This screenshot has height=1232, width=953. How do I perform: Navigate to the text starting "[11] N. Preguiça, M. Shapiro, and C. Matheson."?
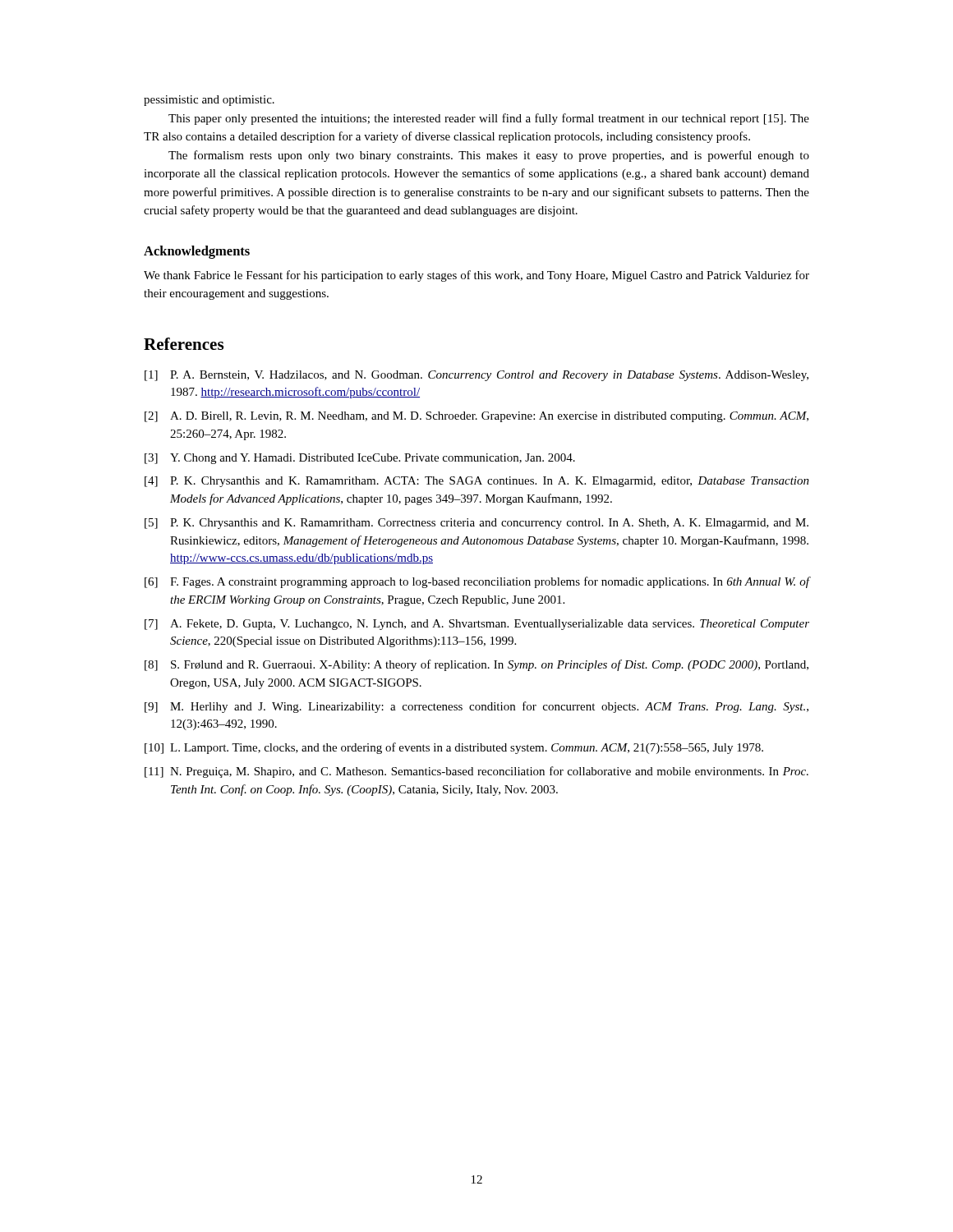tap(476, 781)
